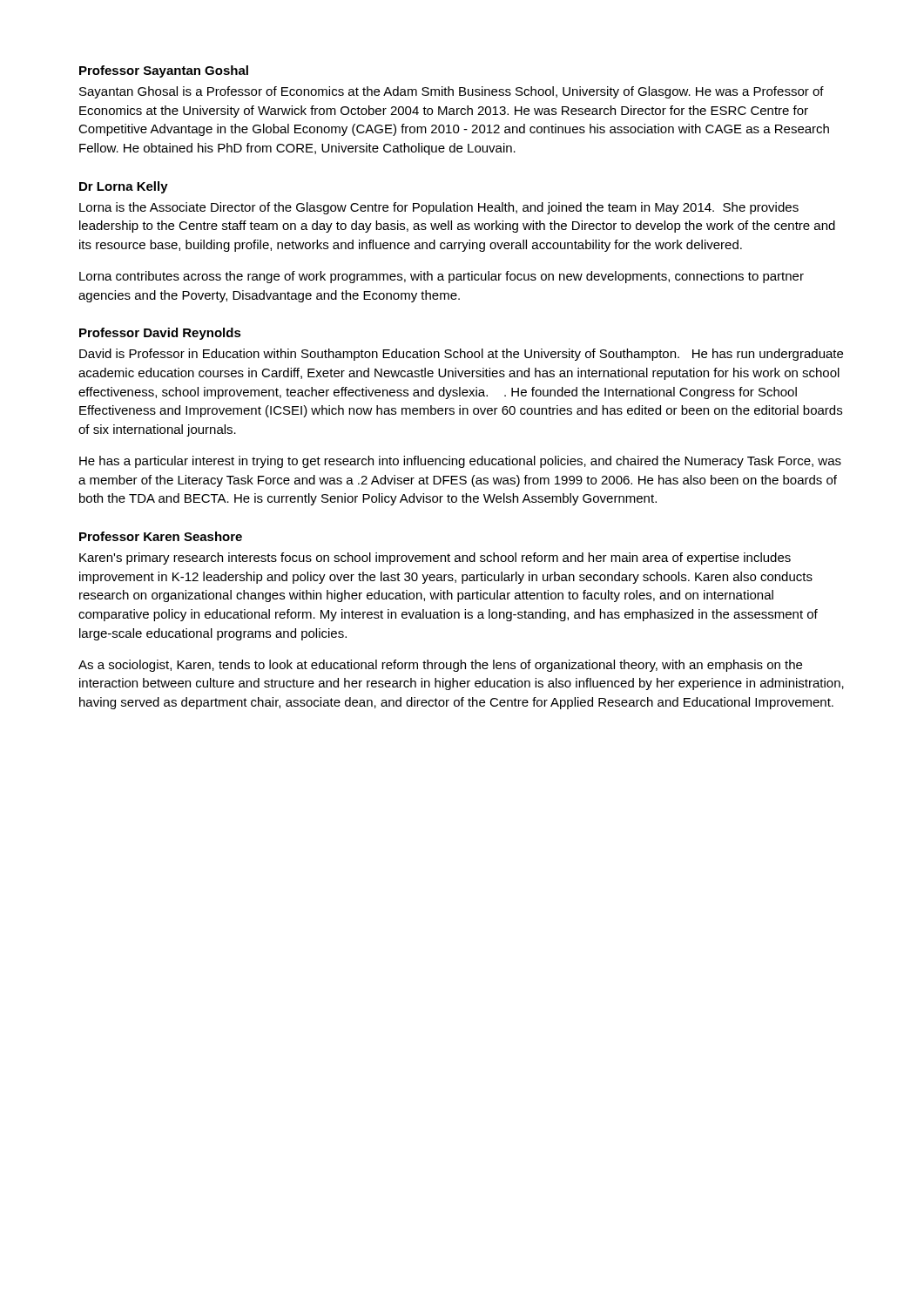This screenshot has width=924, height=1307.
Task: Find "Professor David Reynolds" on this page
Action: pyautogui.click(x=160, y=333)
